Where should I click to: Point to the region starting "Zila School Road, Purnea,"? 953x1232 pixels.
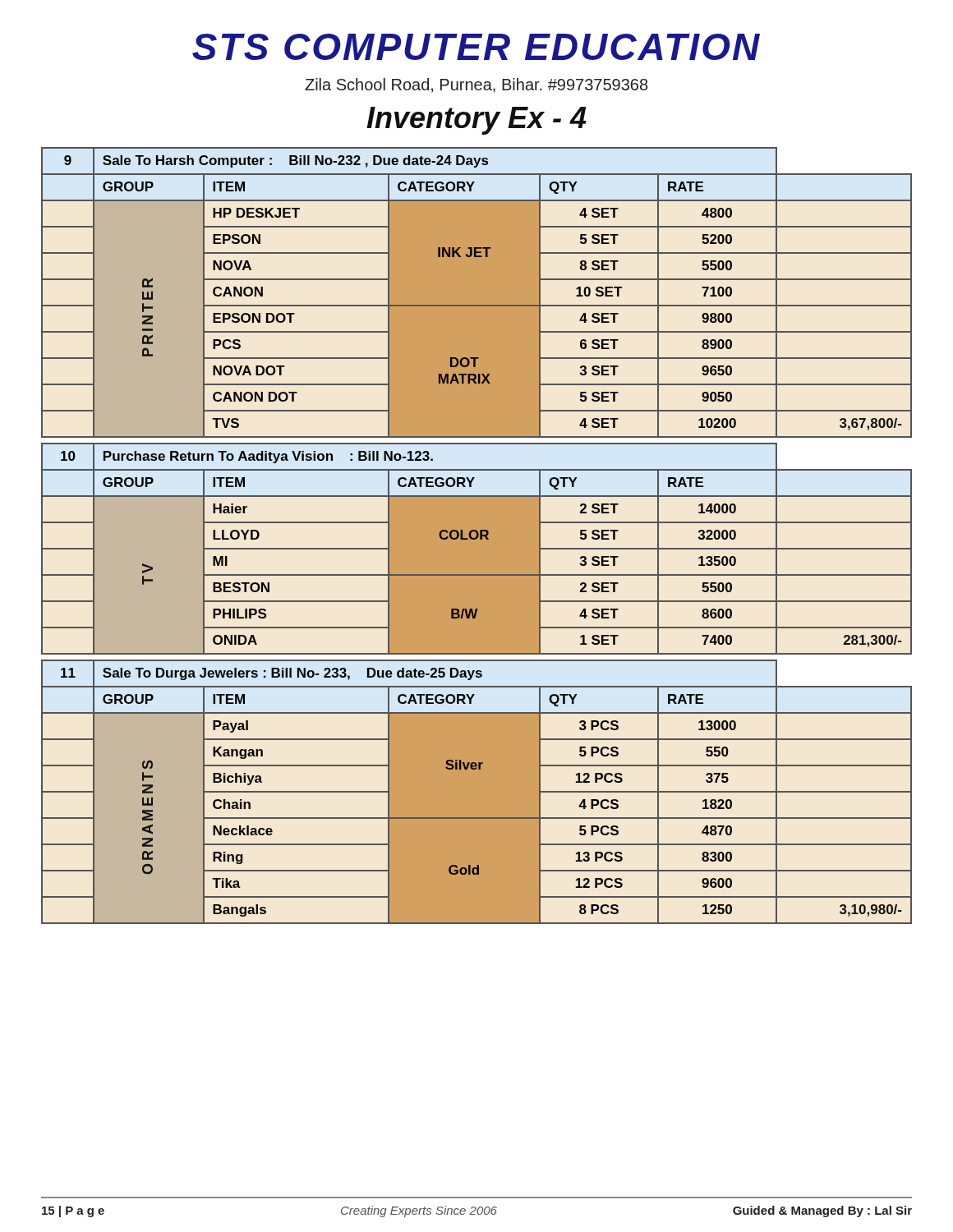[x=476, y=85]
